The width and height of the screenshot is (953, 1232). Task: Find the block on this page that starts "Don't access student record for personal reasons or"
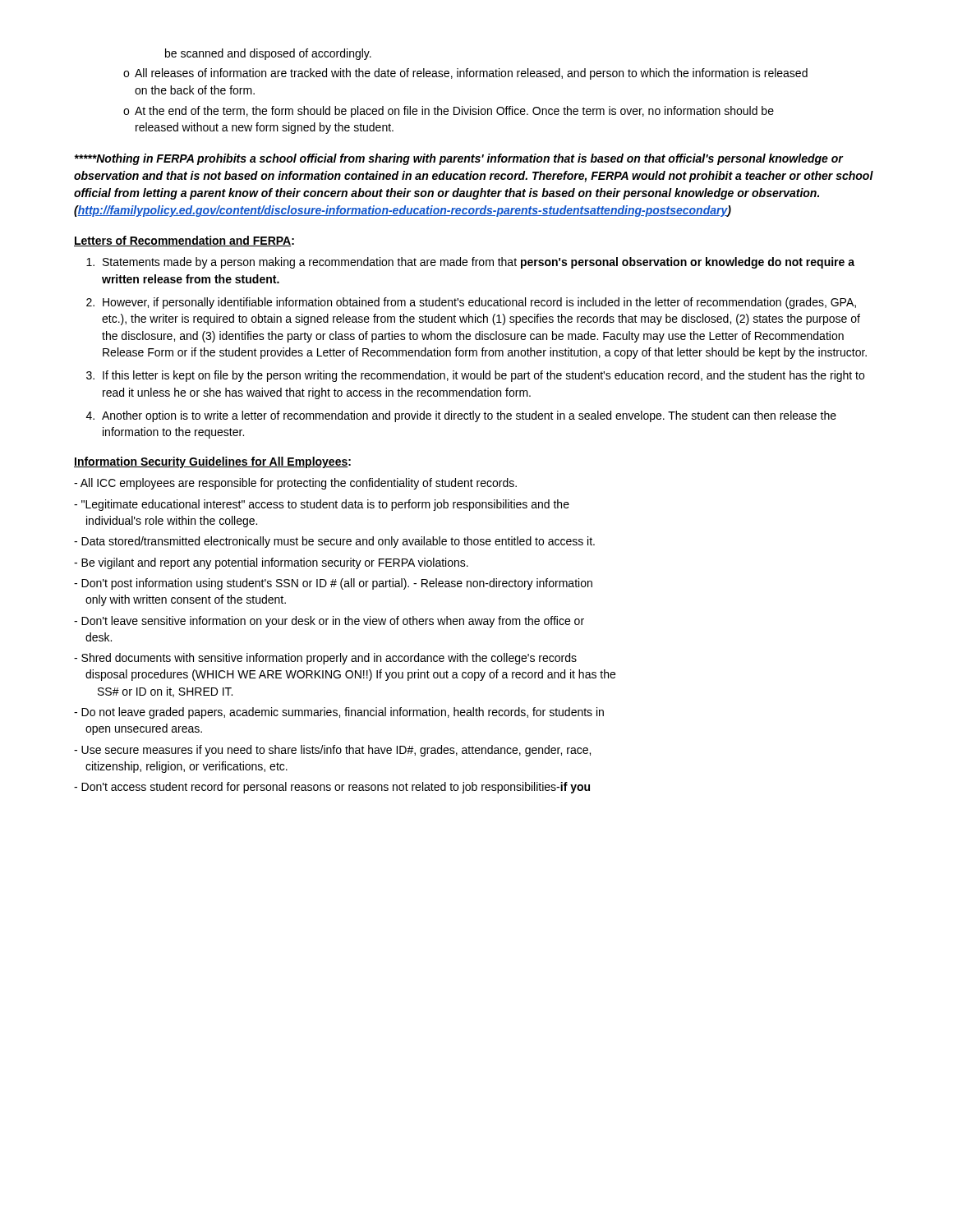(332, 787)
